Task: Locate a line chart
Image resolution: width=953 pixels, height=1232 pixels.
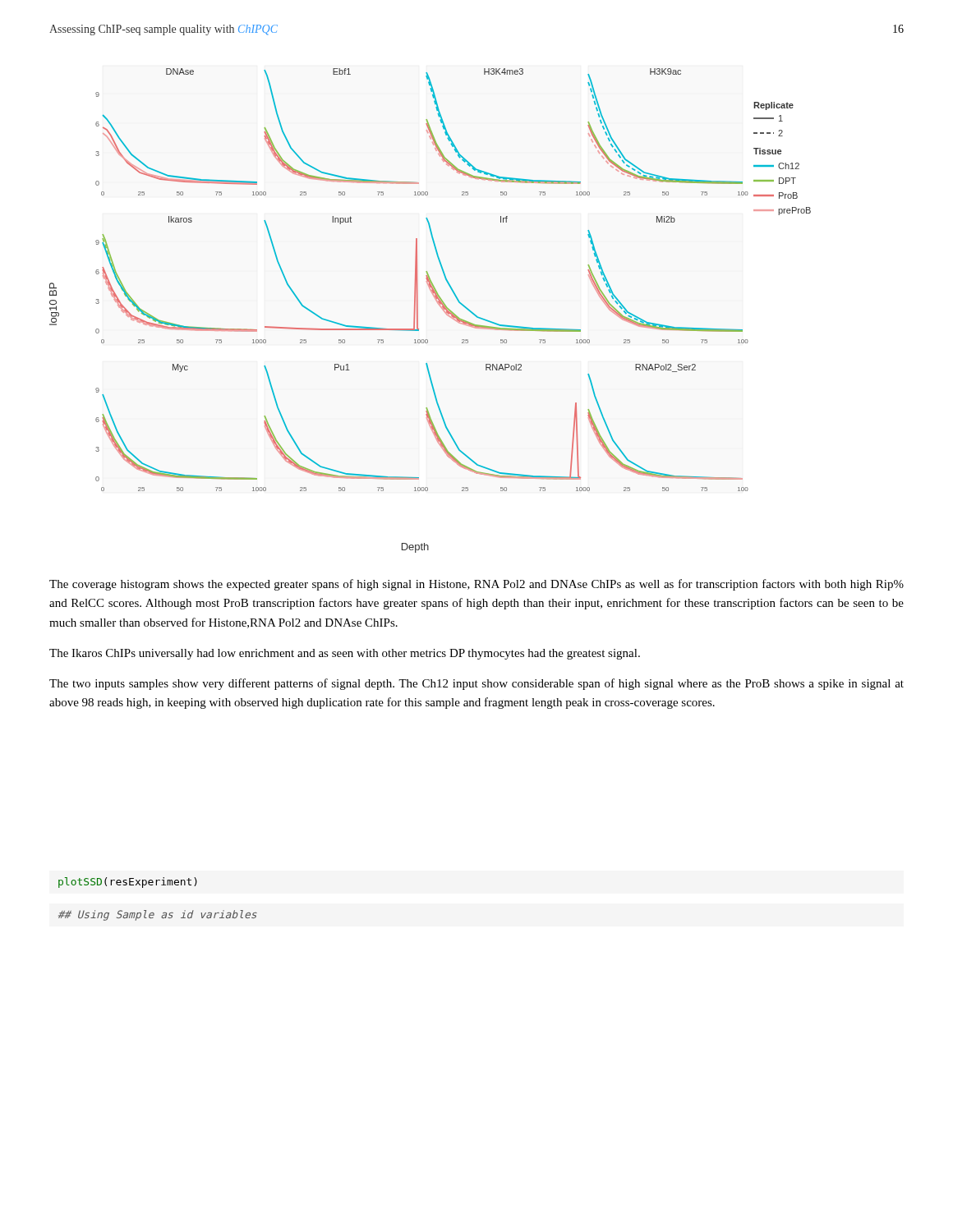Action: 476,304
